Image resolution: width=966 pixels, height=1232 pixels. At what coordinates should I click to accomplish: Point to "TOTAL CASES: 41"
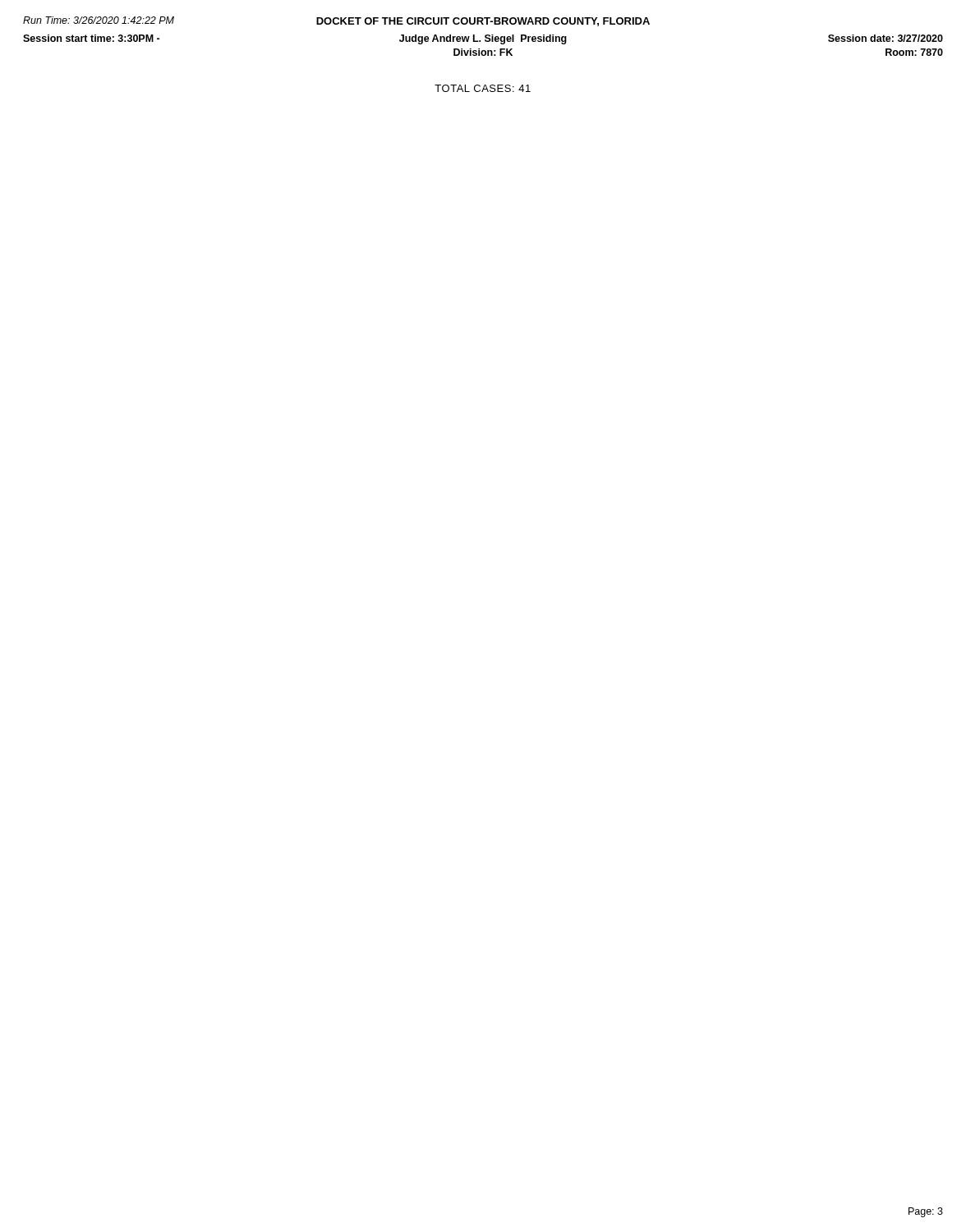point(483,88)
